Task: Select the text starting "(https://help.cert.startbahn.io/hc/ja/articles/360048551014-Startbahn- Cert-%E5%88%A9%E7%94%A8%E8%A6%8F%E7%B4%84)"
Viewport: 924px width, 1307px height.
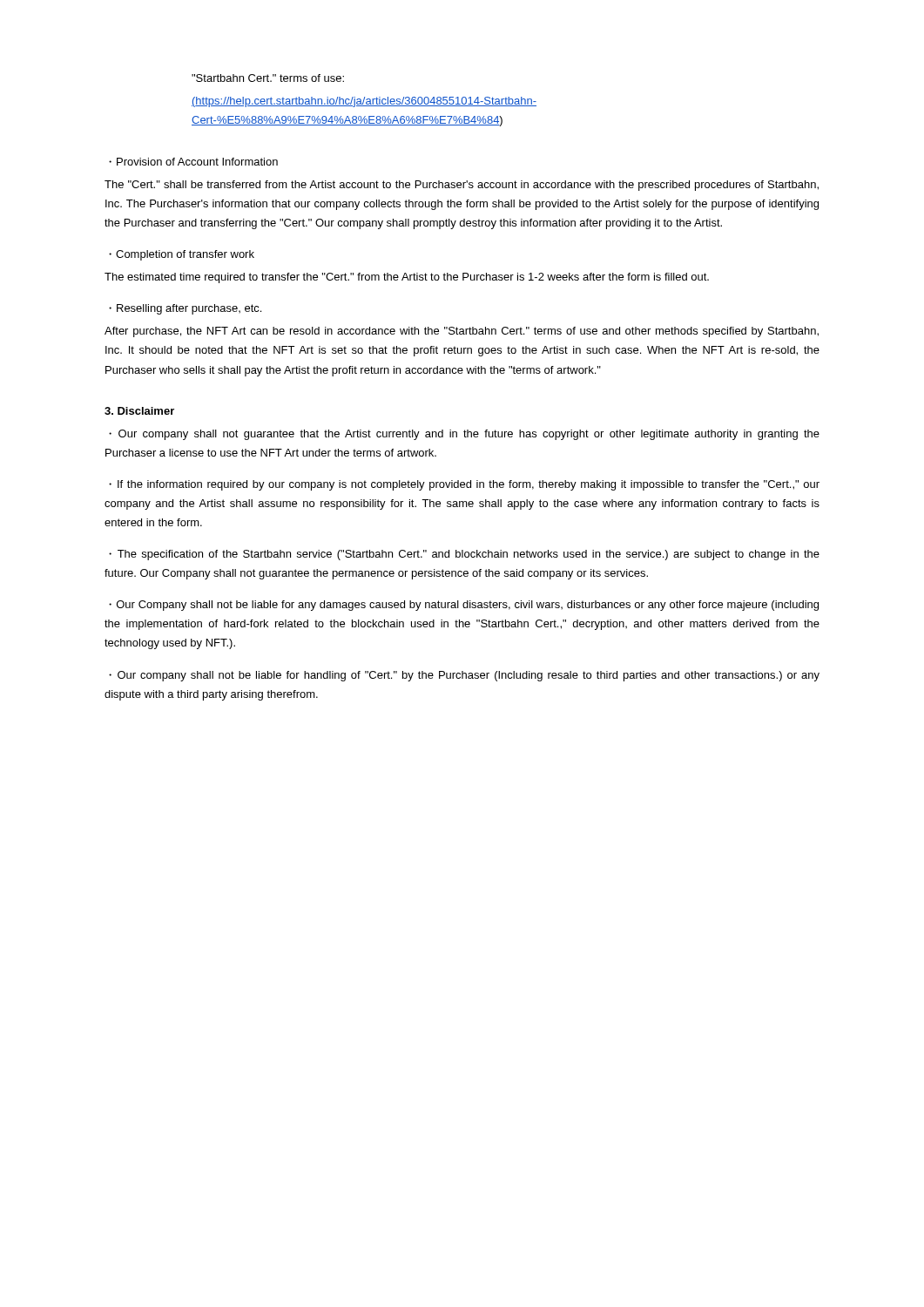Action: pyautogui.click(x=364, y=110)
